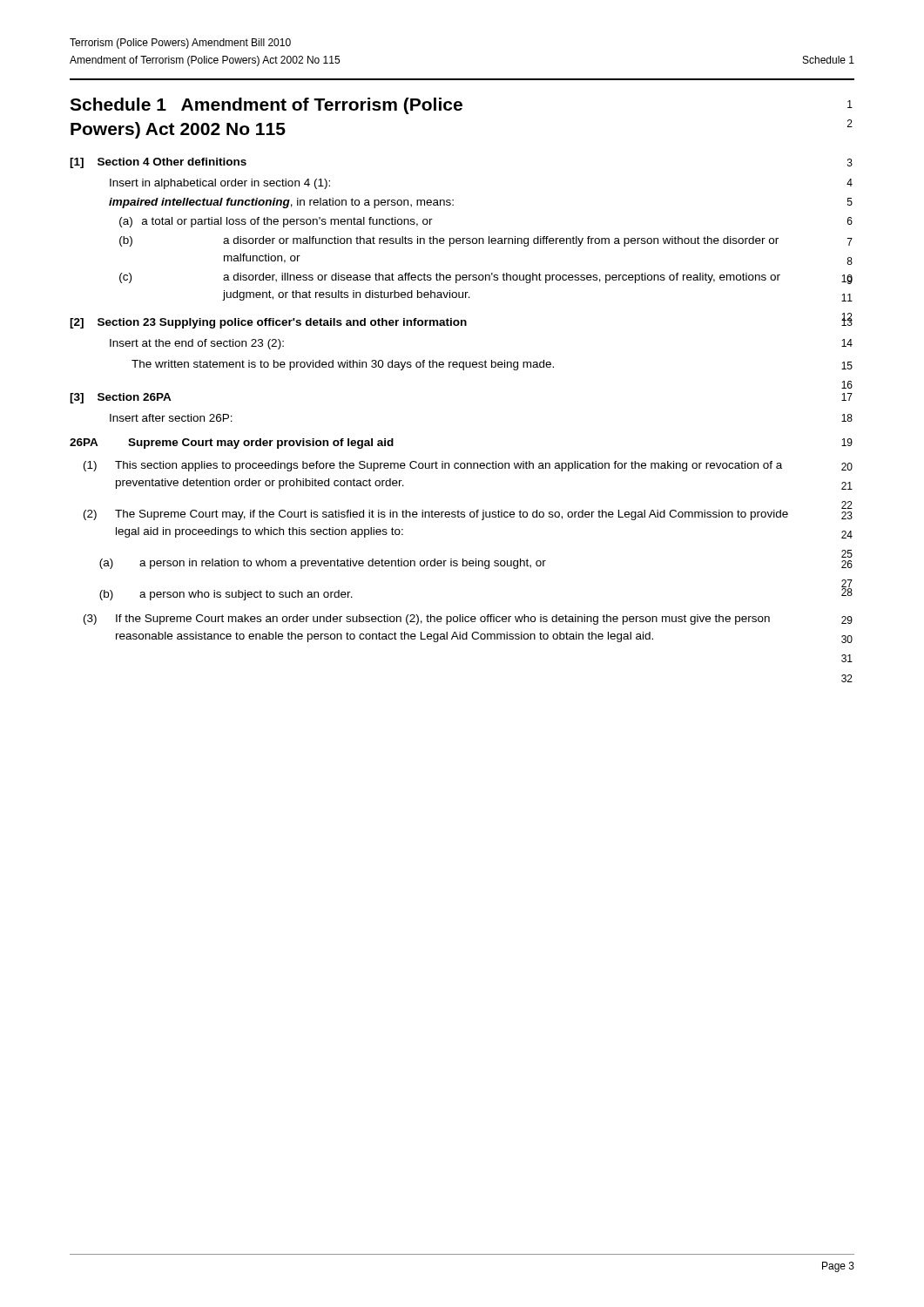Click the passage that begins "(1) This section"
The width and height of the screenshot is (924, 1307).
tap(434, 474)
